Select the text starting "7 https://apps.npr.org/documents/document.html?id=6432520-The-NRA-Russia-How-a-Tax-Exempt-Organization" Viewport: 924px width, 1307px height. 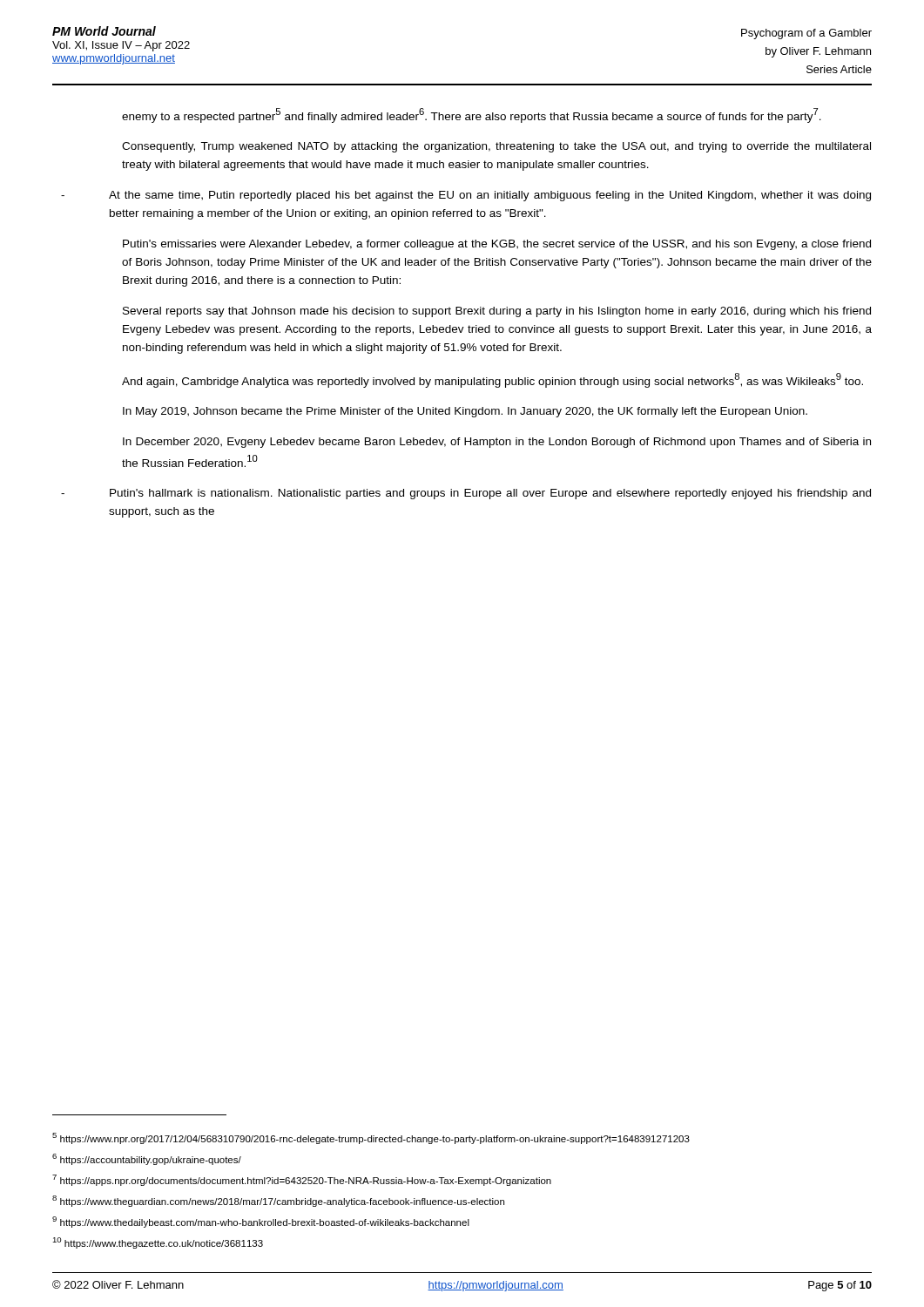(302, 1179)
